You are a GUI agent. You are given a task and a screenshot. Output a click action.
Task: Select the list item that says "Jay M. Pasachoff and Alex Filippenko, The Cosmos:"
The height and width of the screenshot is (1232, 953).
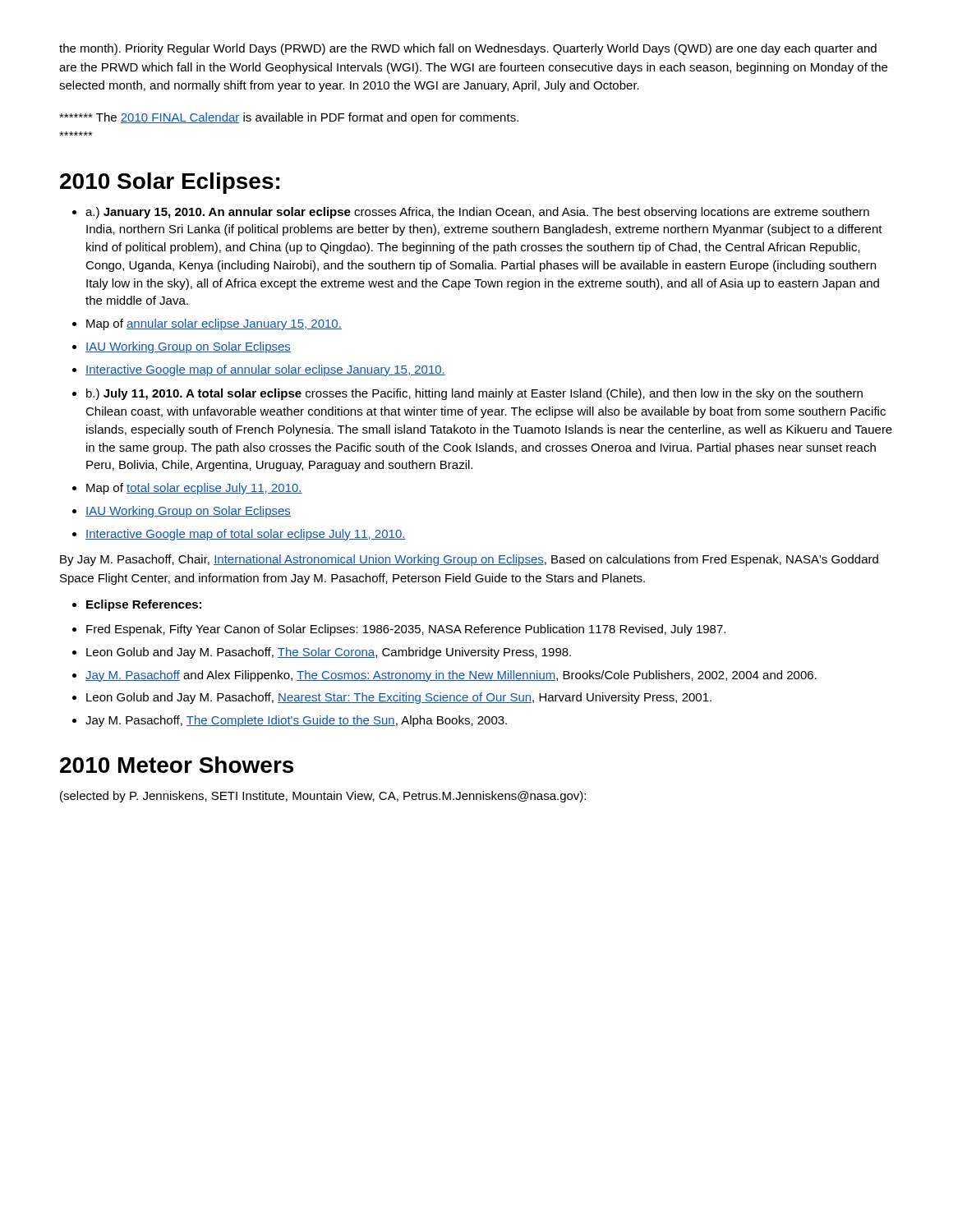pos(490,675)
